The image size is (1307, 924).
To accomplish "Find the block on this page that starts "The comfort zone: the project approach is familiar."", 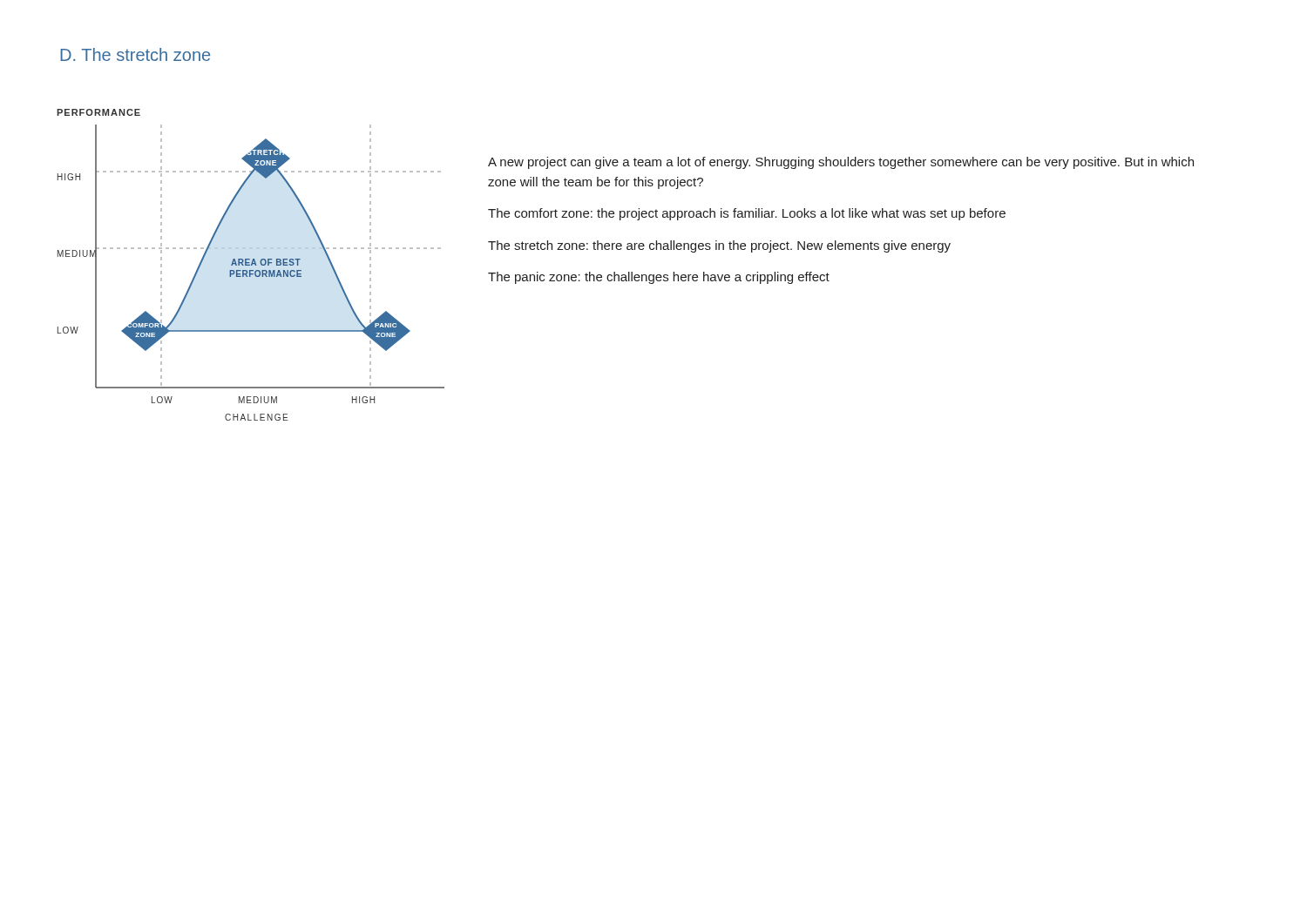I will pyautogui.click(x=850, y=214).
